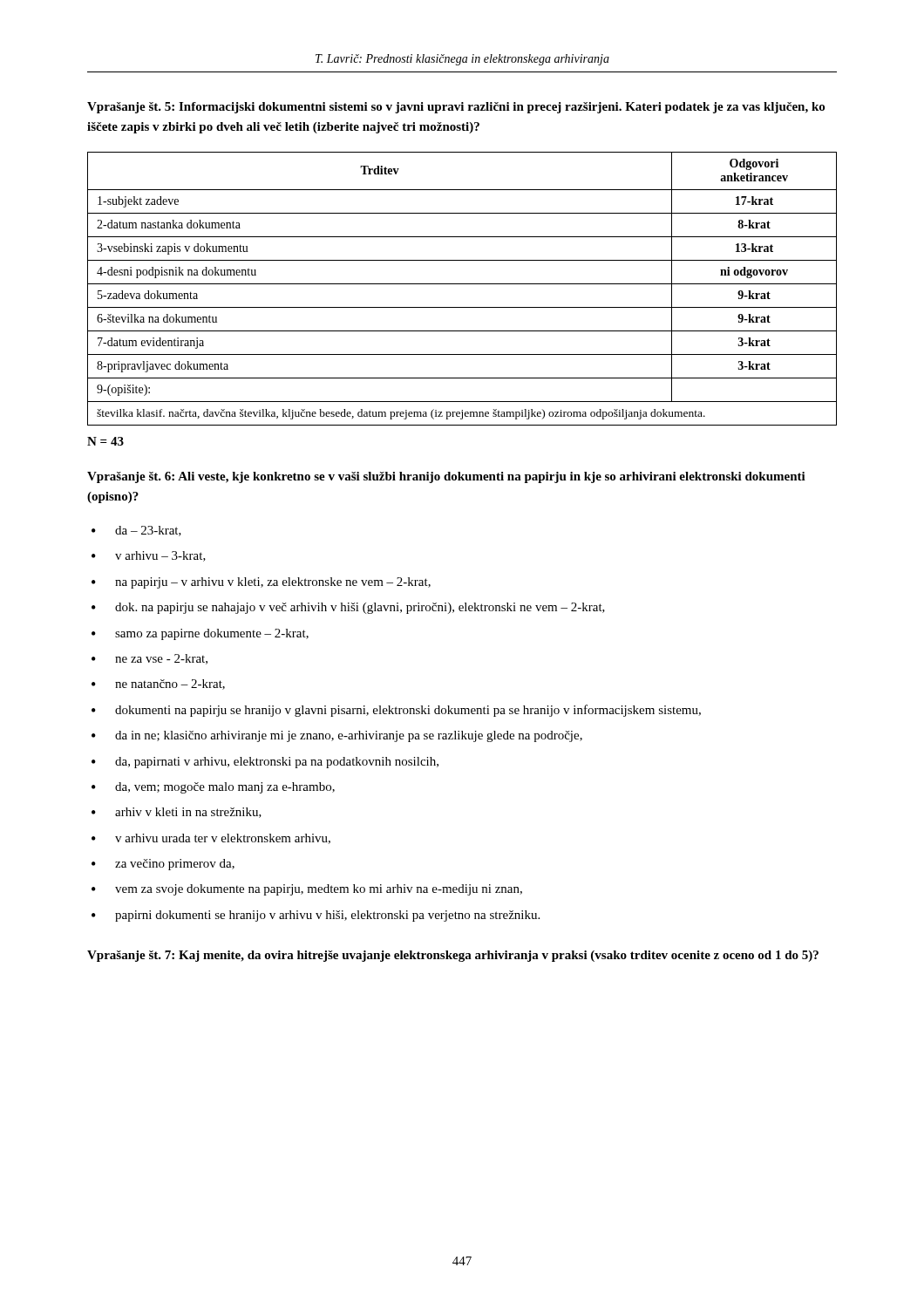Viewport: 924px width, 1308px height.
Task: Locate the table with the text "Odgovori anketirancev"
Action: coord(462,289)
